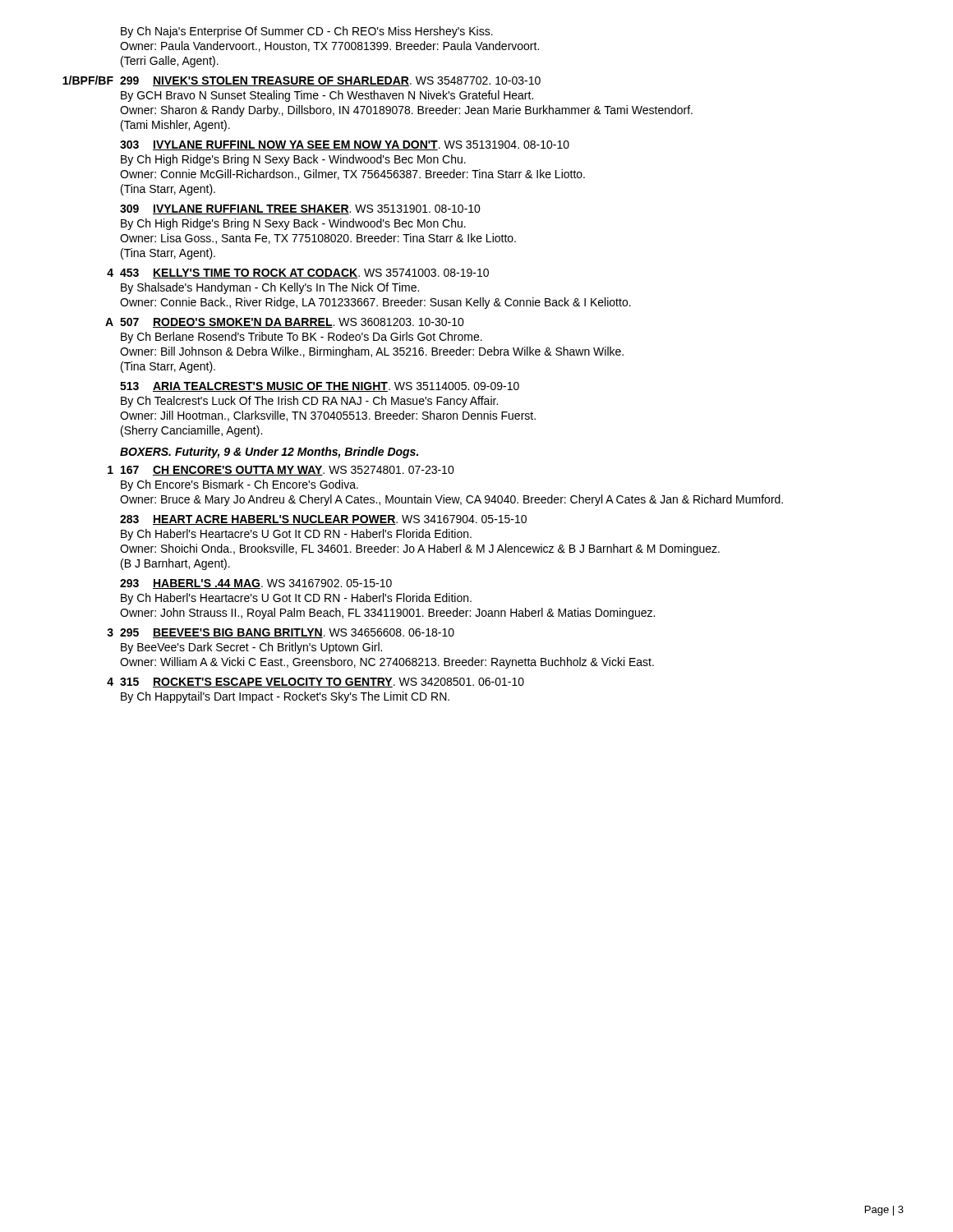Click the section header
This screenshot has height=1232, width=953.
coord(270,452)
